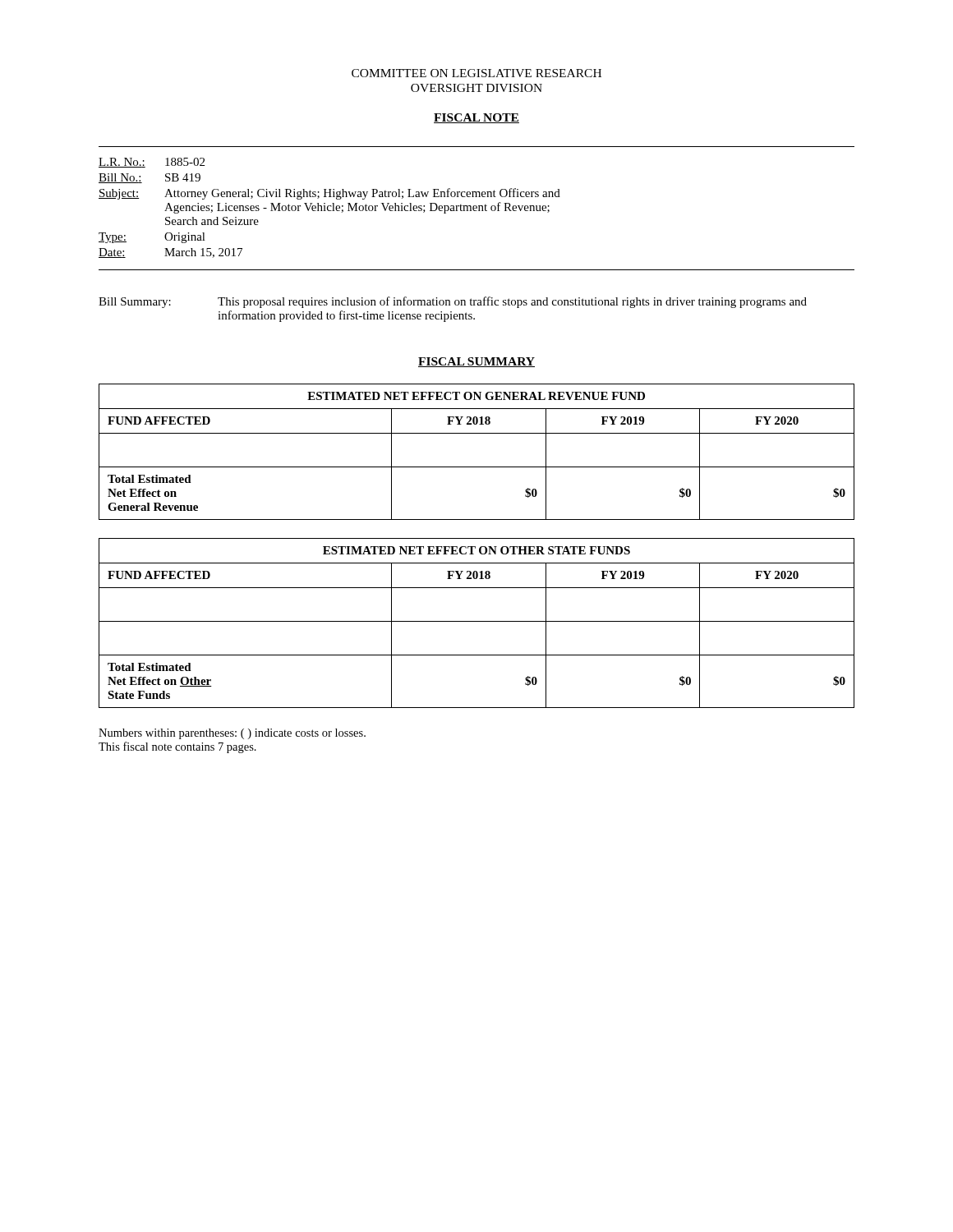The width and height of the screenshot is (953, 1232).
Task: Locate the section header that says "FISCAL NOTE"
Action: pos(476,117)
